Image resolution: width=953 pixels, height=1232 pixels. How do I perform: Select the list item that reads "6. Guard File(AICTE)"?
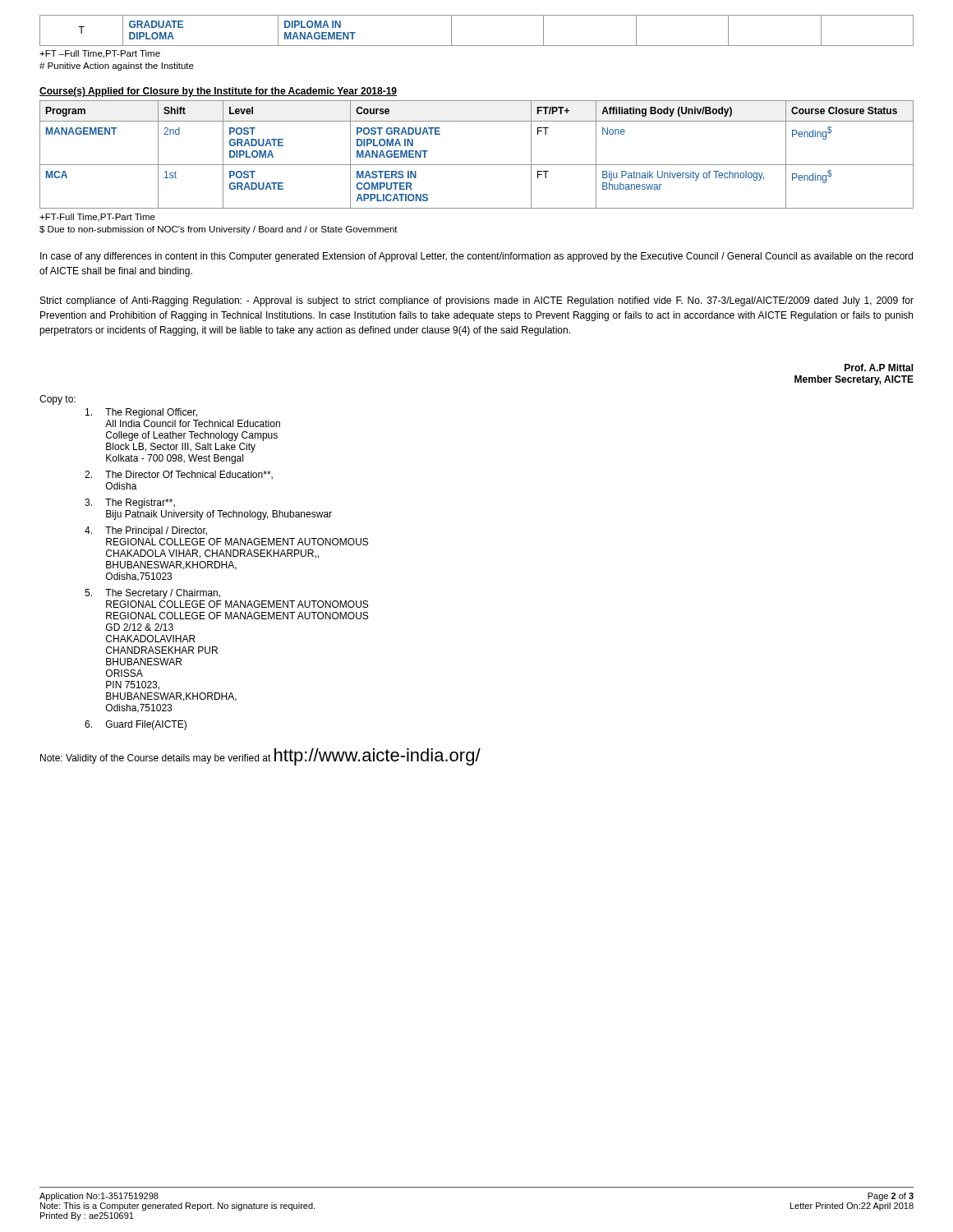point(136,724)
